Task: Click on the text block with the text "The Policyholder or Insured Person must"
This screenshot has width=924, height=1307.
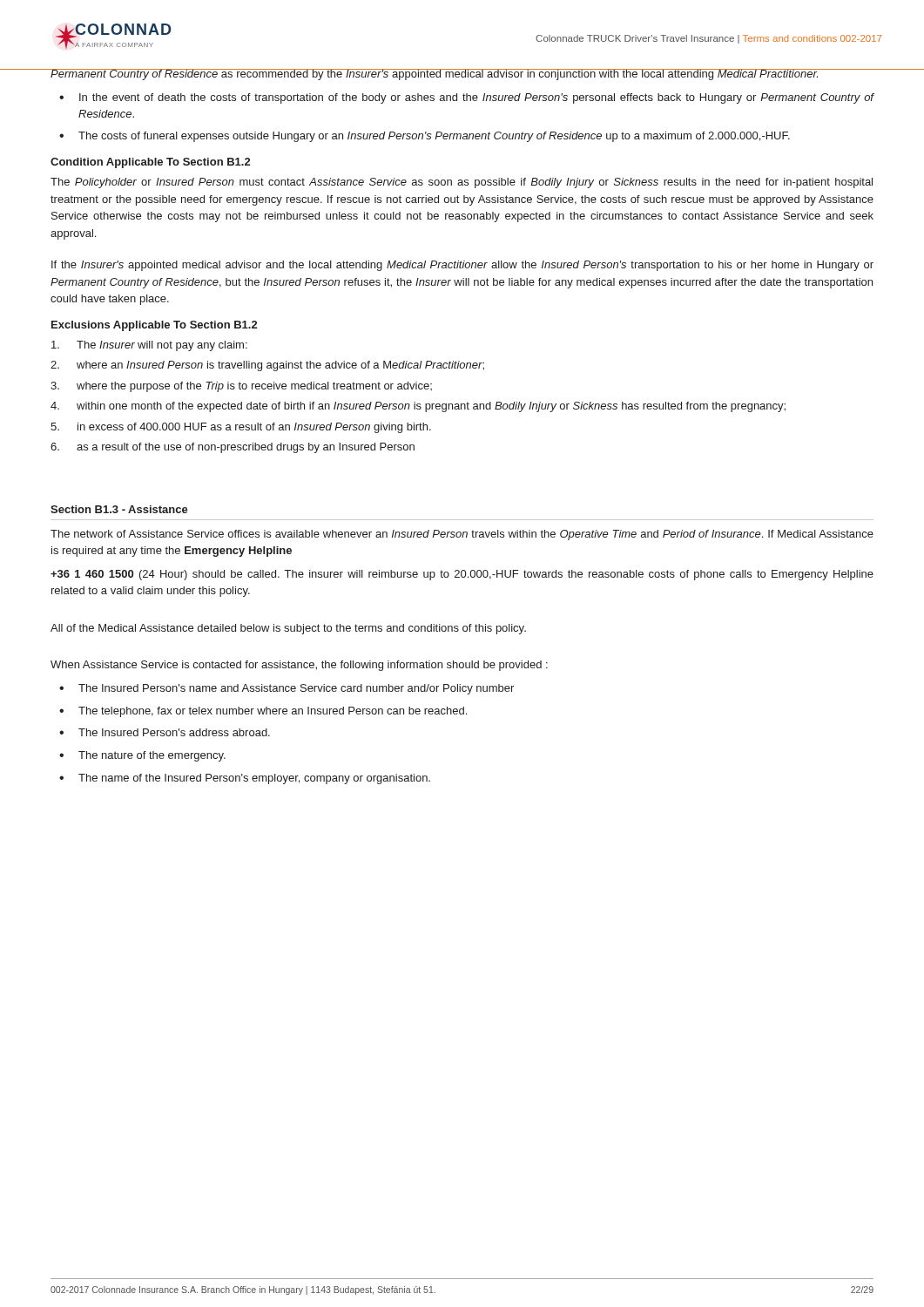Action: click(462, 208)
